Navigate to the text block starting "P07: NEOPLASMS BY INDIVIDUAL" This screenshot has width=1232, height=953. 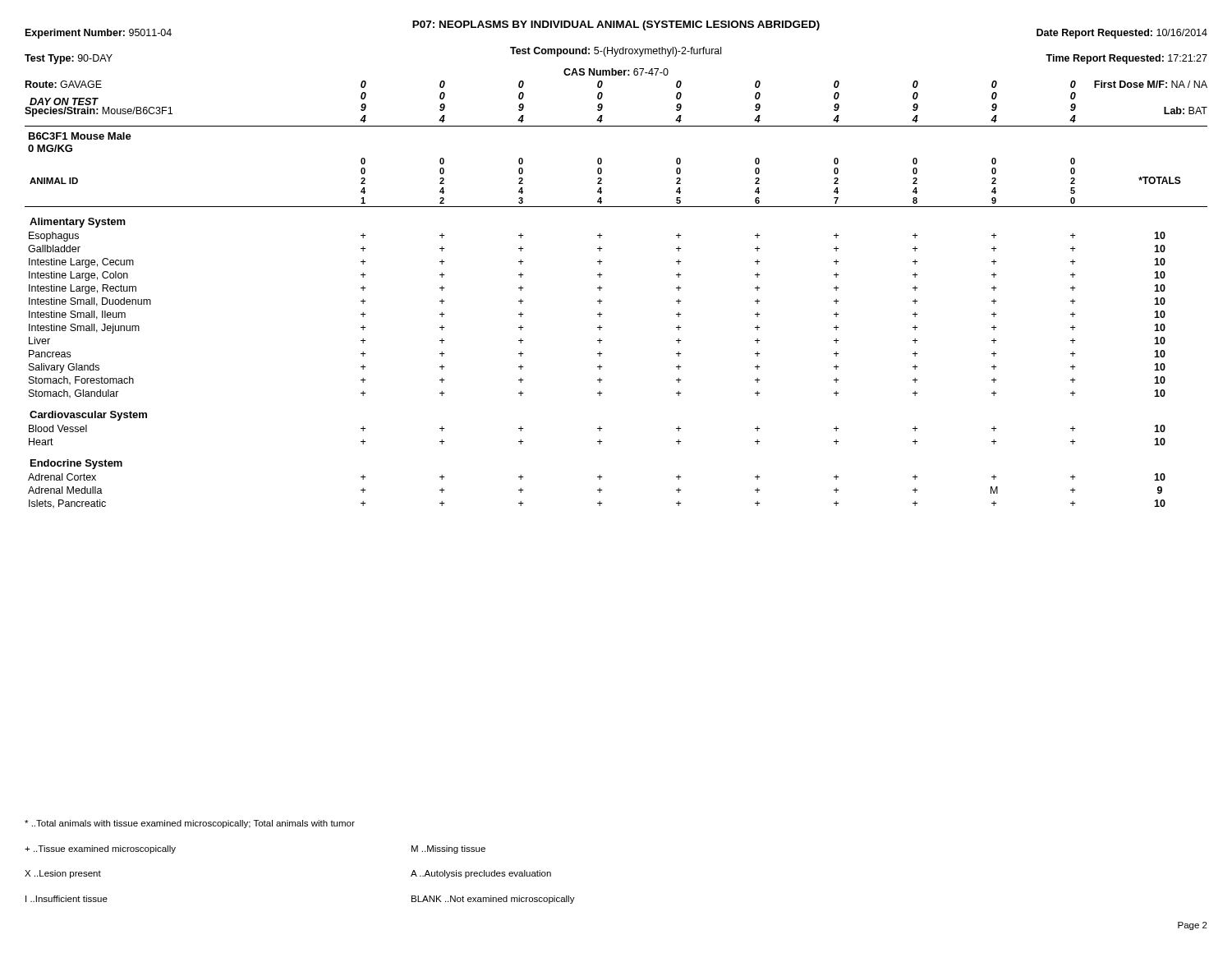tap(616, 24)
